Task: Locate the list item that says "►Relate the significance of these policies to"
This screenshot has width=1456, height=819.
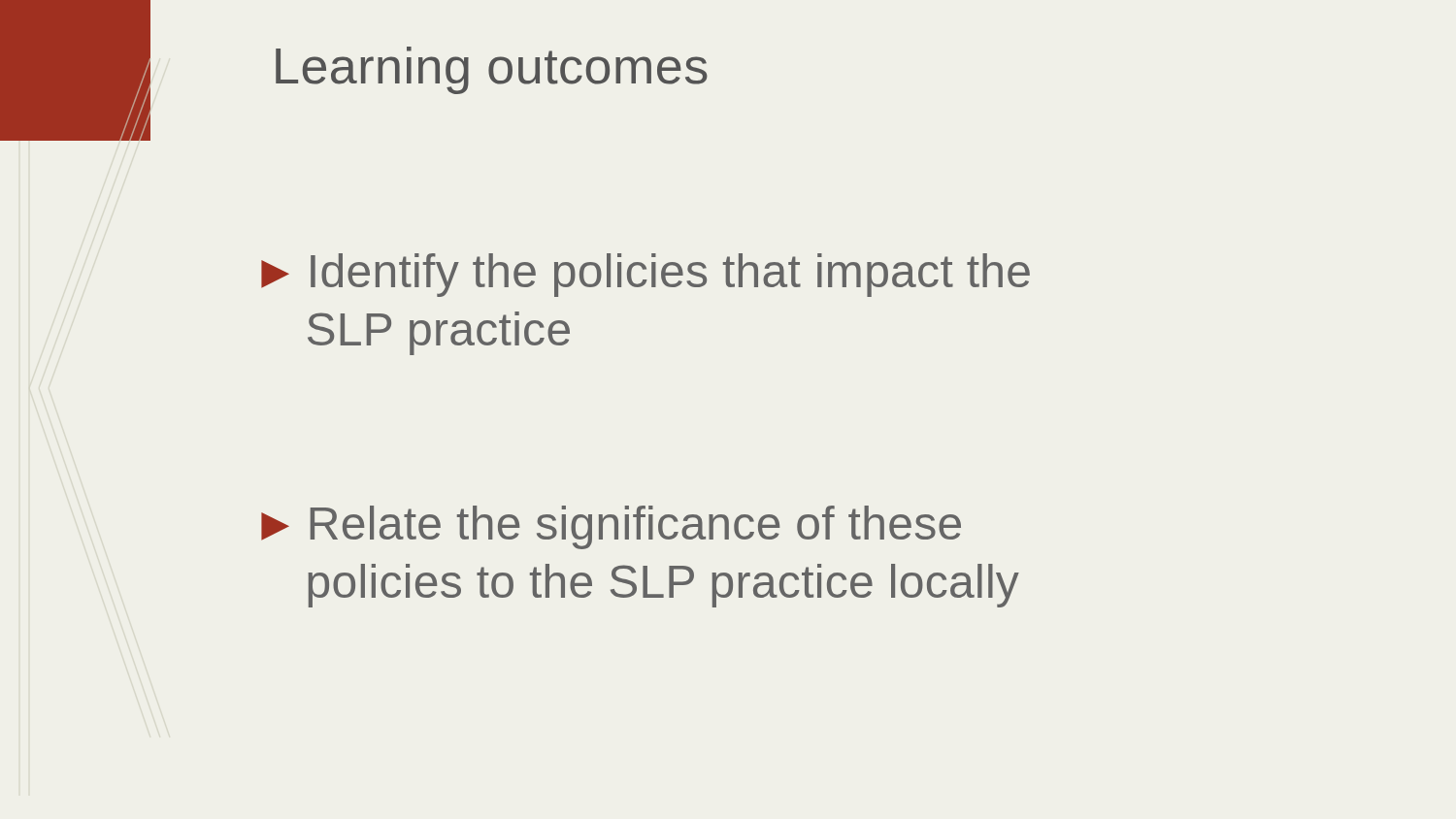Action: pyautogui.click(x=713, y=553)
